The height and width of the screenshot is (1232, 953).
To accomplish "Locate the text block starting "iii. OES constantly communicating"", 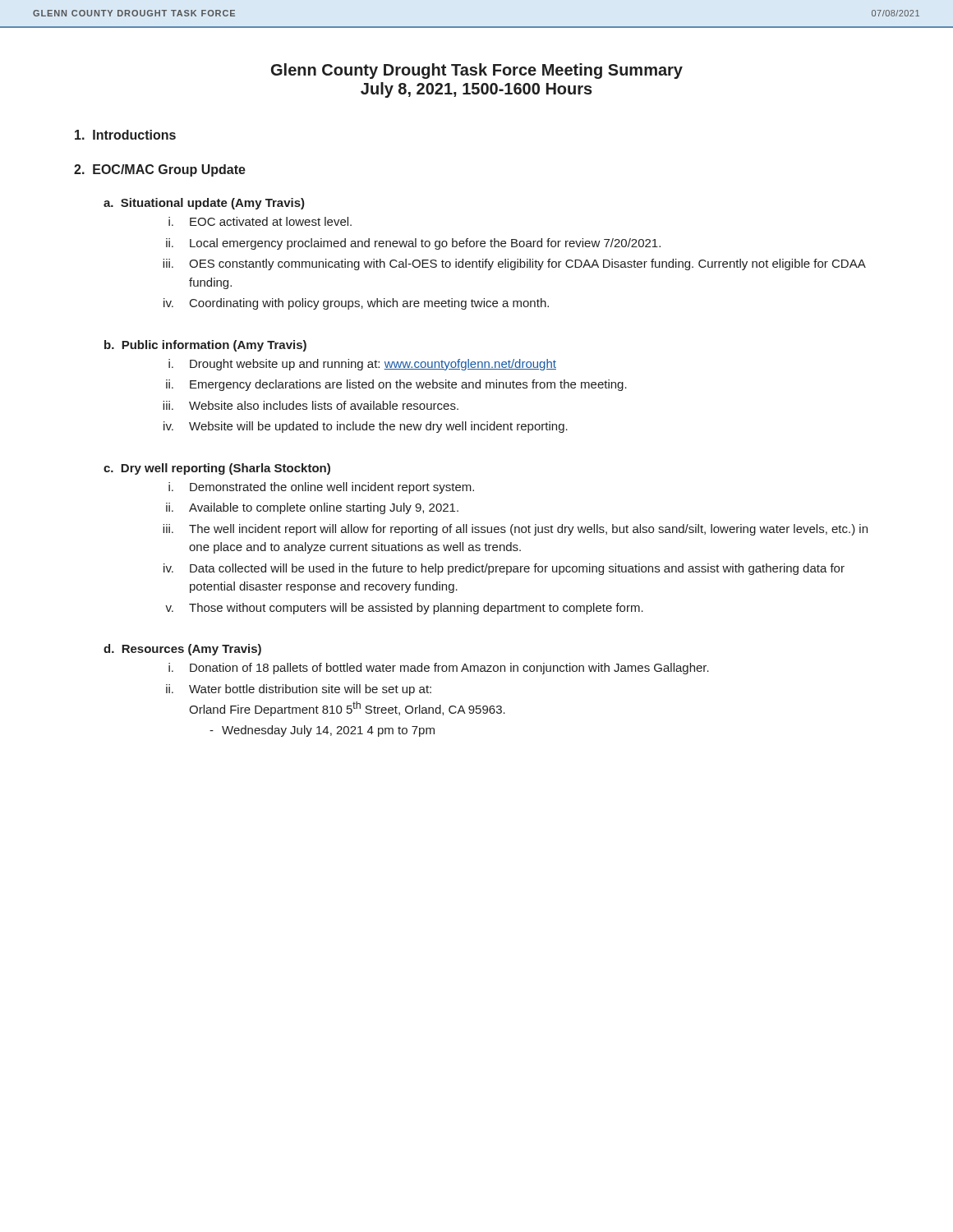I will click(x=505, y=273).
